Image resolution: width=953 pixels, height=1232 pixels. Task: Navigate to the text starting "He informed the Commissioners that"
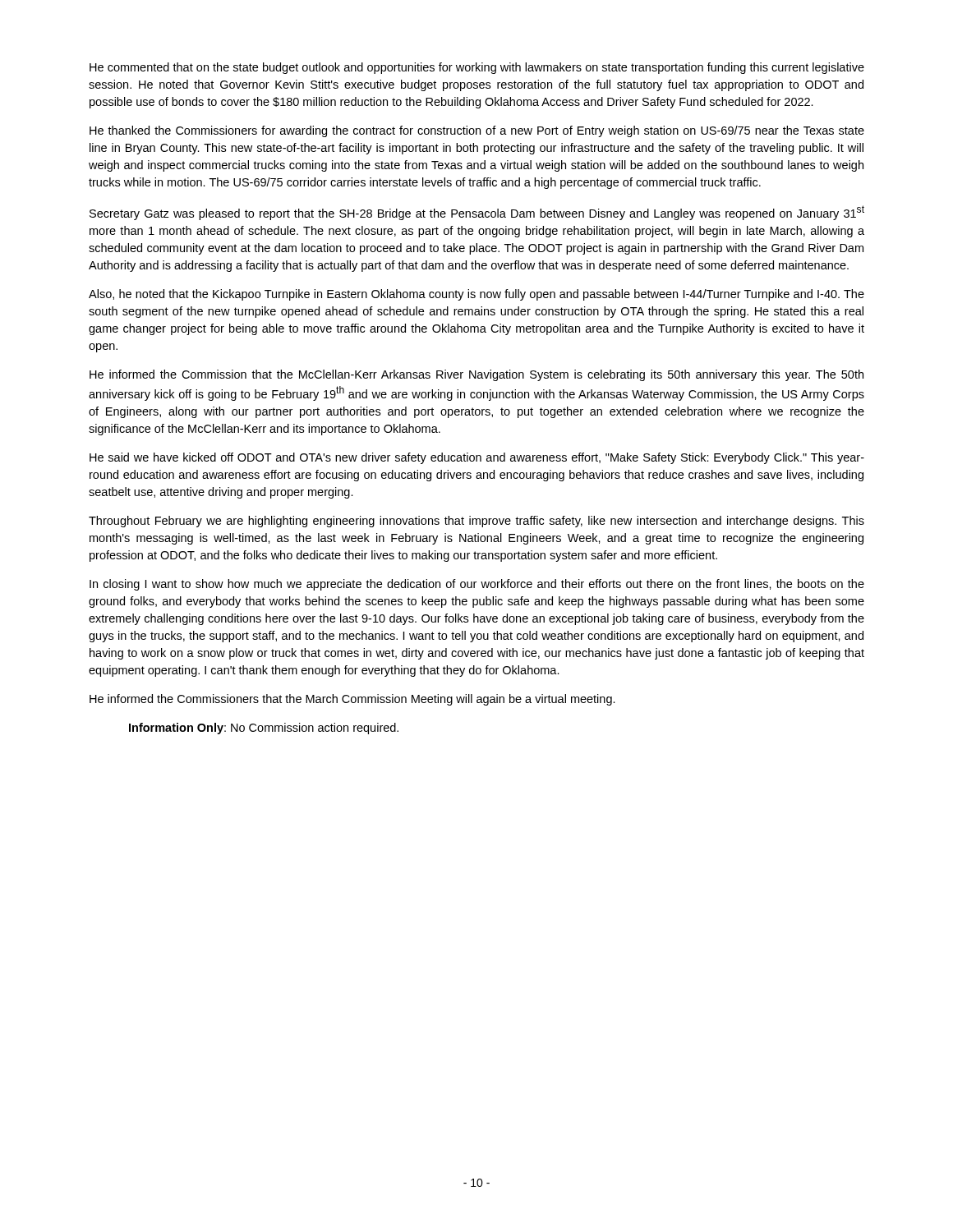(x=352, y=699)
